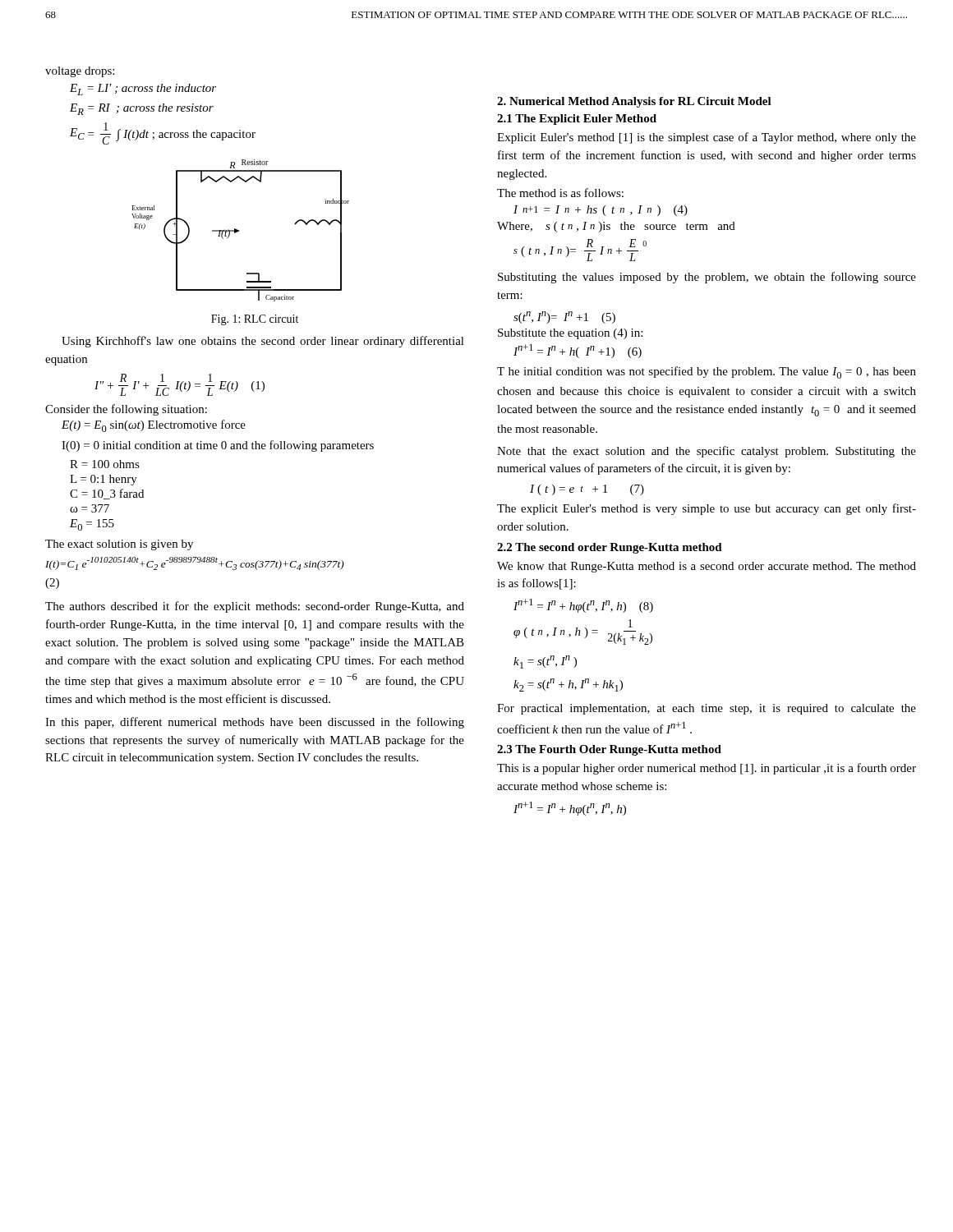
Task: Find the text starting "C = 10_3 farad"
Action: click(x=107, y=494)
